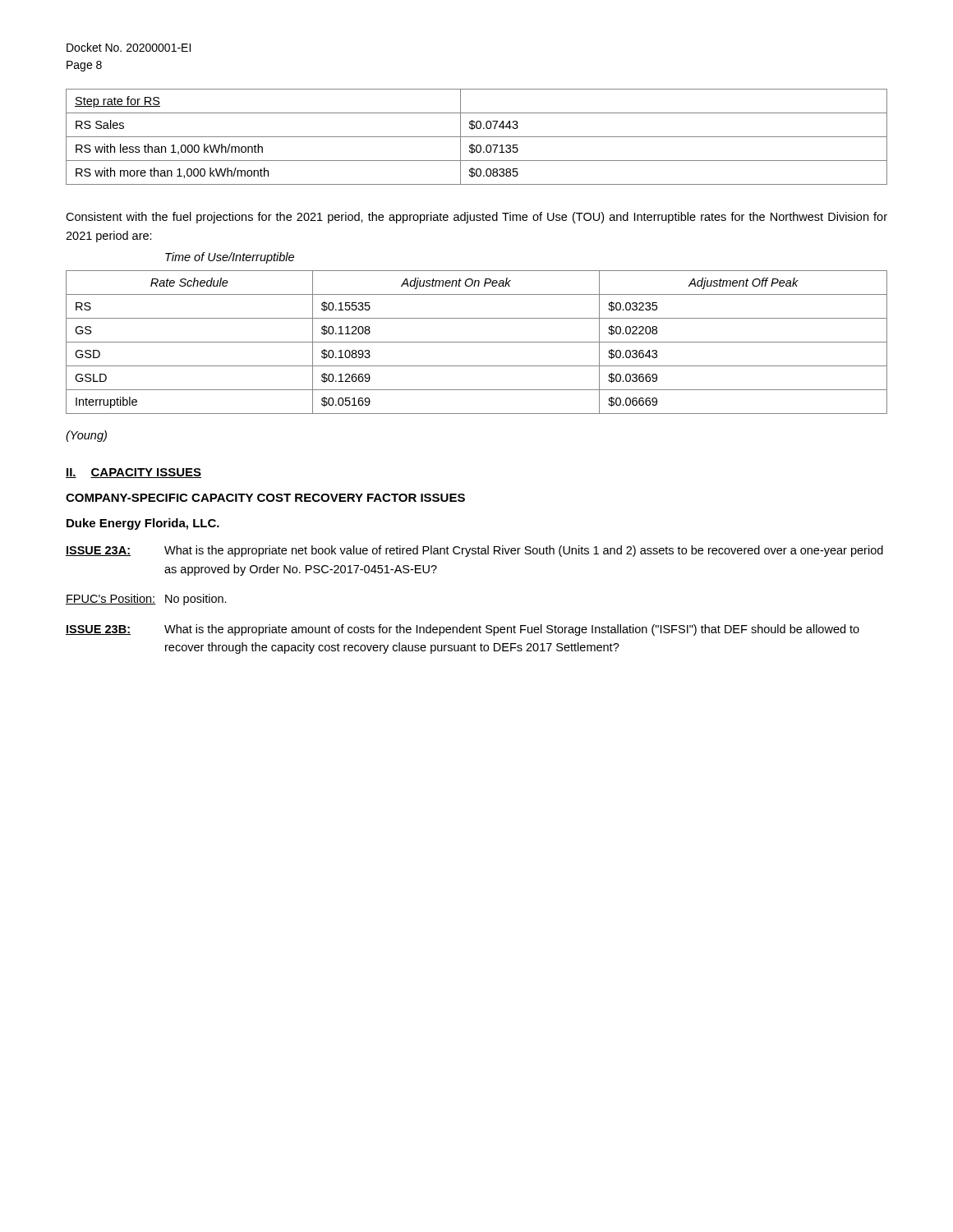The image size is (953, 1232).
Task: Click on the table containing "Rate Schedule"
Action: (x=476, y=342)
